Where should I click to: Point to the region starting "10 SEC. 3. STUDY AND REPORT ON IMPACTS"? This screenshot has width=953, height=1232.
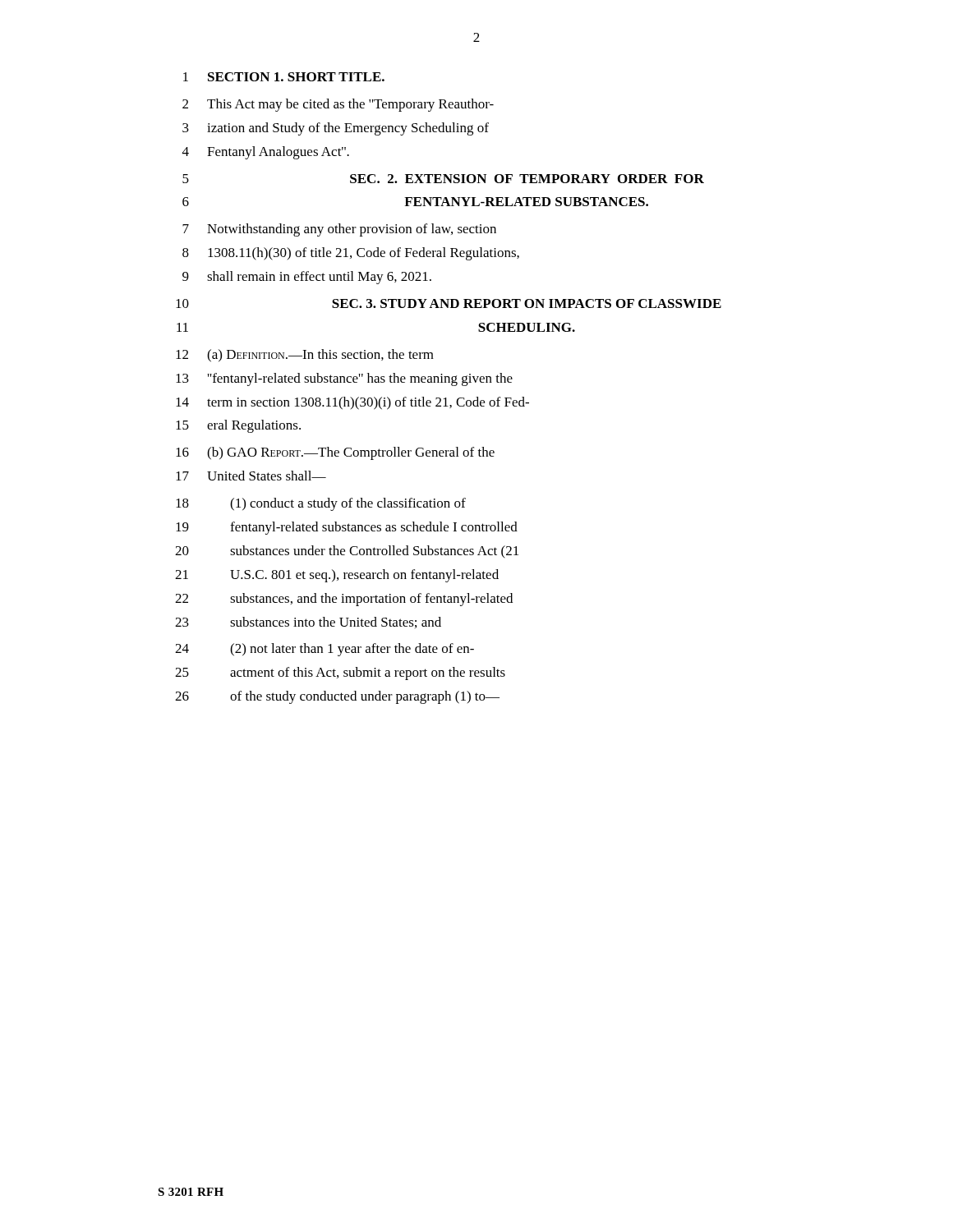[502, 316]
